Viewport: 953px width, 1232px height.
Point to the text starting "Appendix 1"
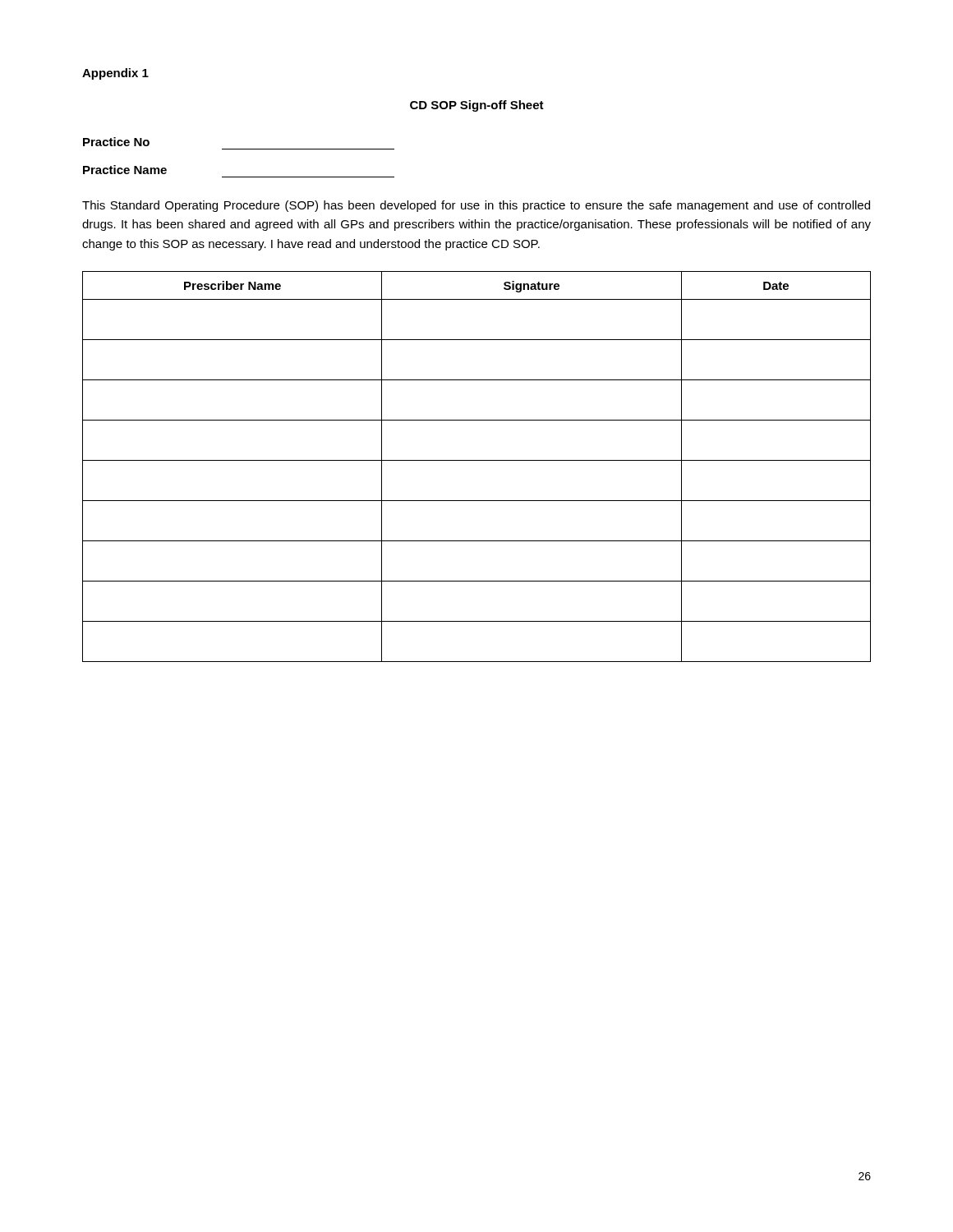(115, 73)
